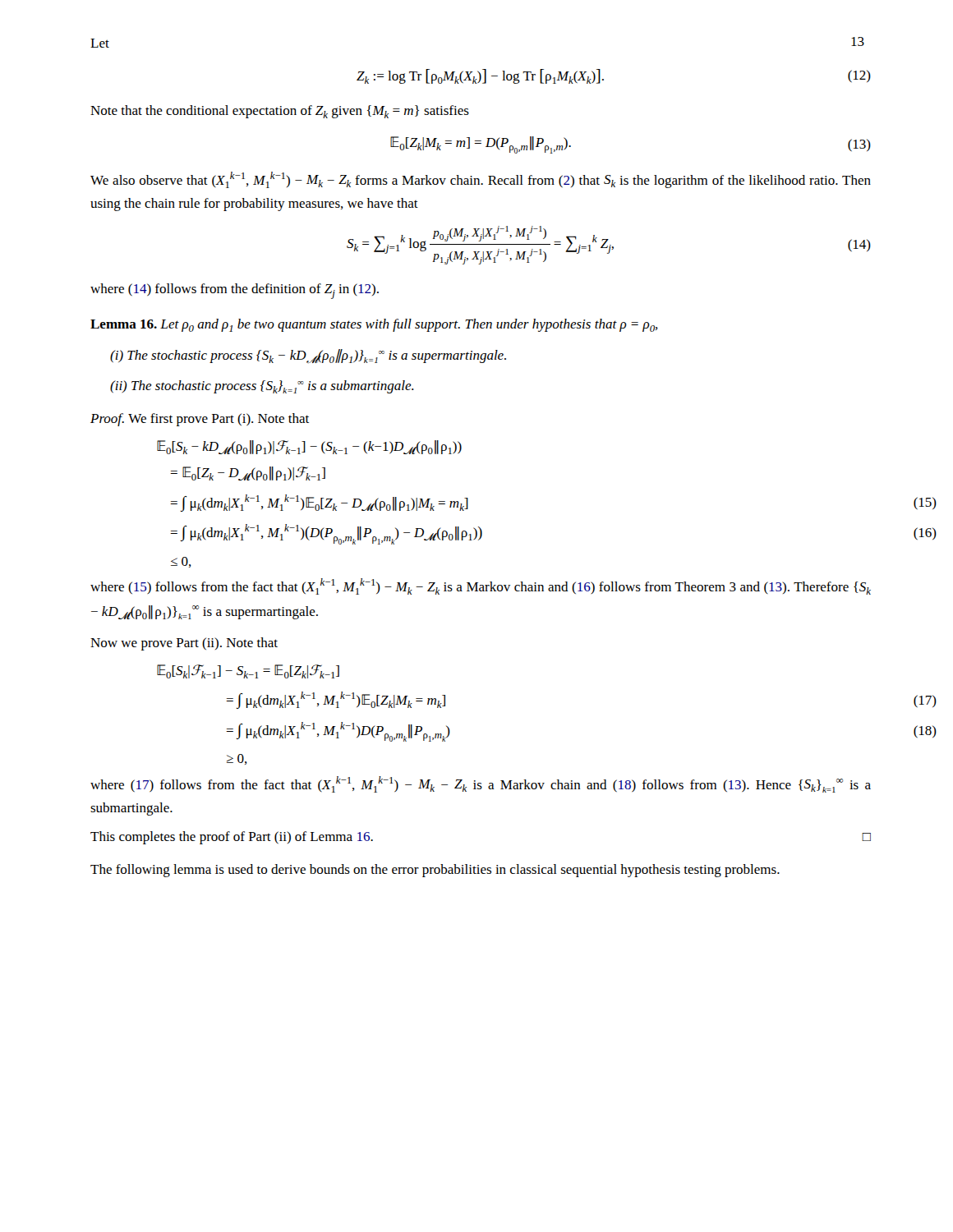Click the formula that begins "𝔼0[Sk − kD𝓜(ρ0∥ρ1)|ℱk−1] − (Sk−1 − (k−1)D𝓜(ρ0∥ρ1)) ="
Image resolution: width=953 pixels, height=1232 pixels.
pyautogui.click(x=309, y=447)
